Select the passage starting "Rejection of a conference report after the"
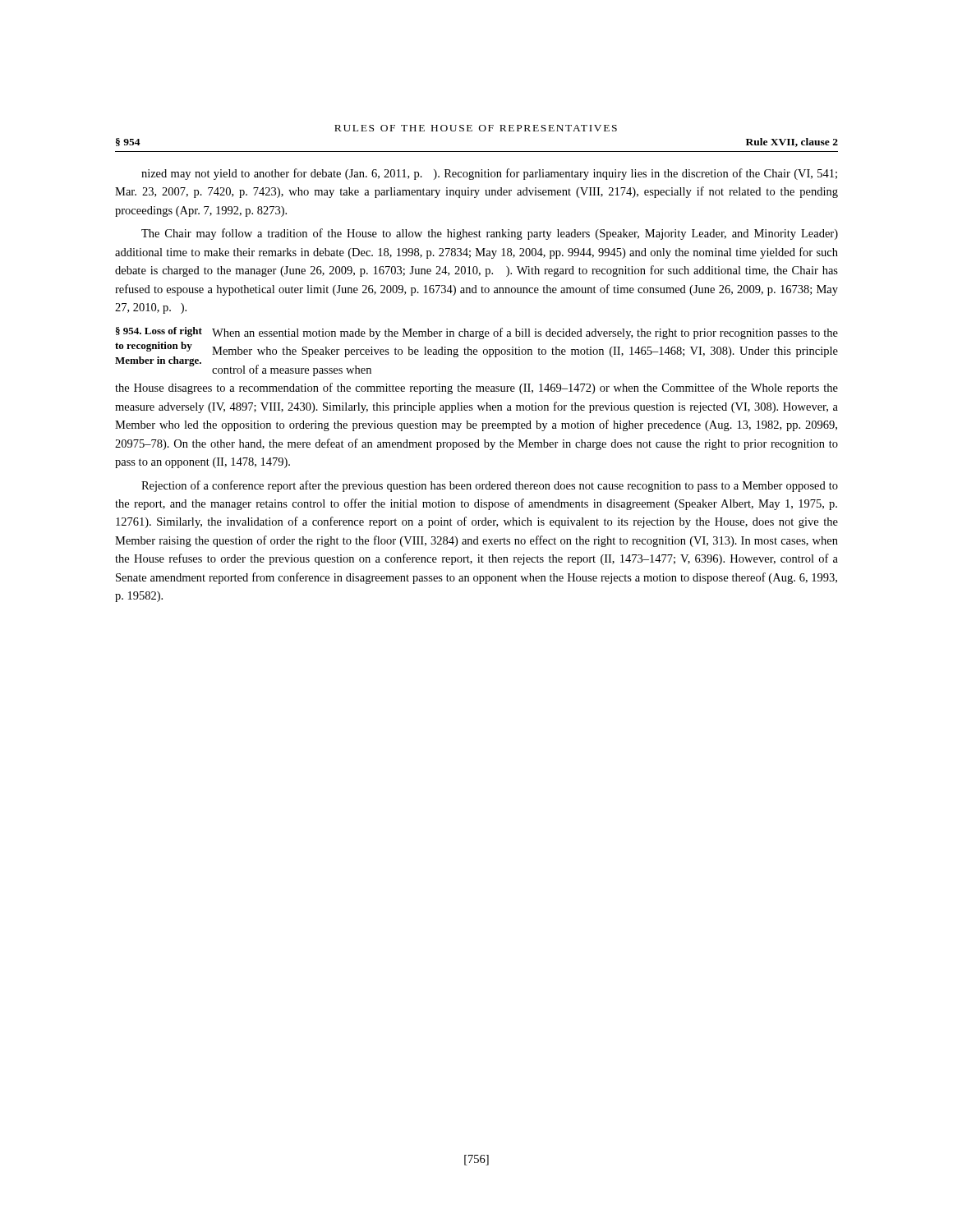 point(476,541)
